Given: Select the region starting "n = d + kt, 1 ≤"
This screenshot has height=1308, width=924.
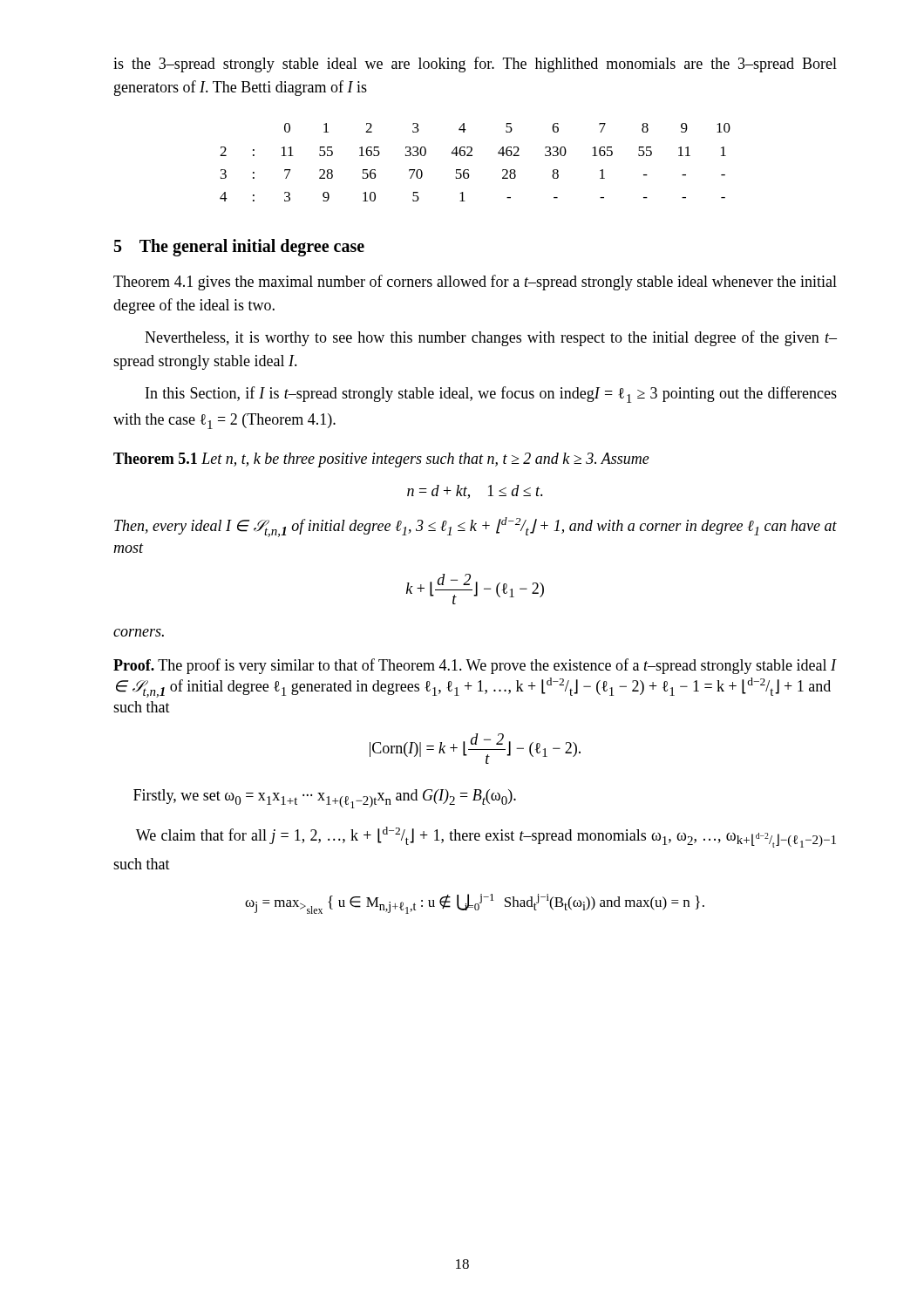Looking at the screenshot, I should tap(475, 491).
